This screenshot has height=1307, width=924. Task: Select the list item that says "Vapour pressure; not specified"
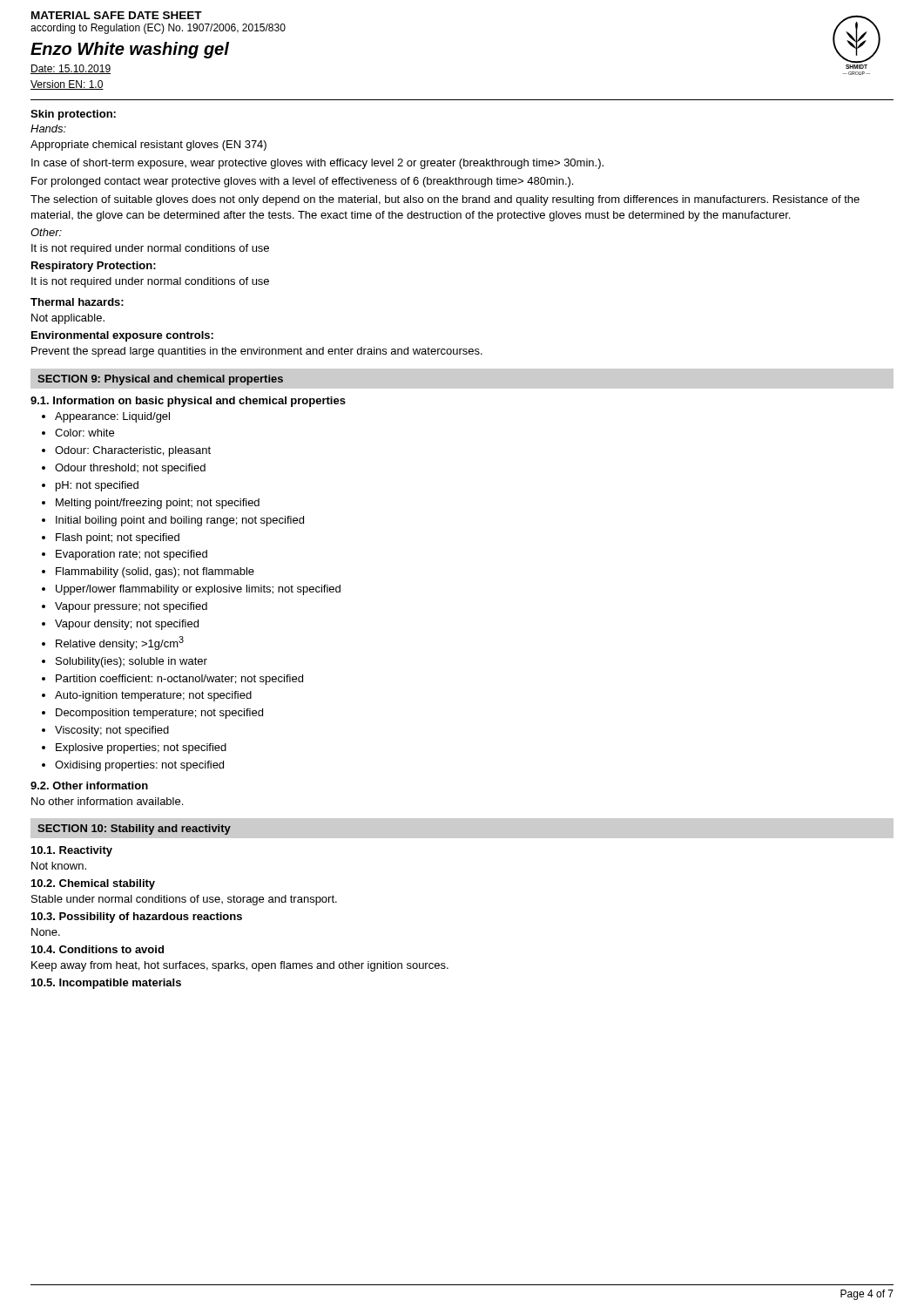tap(131, 607)
